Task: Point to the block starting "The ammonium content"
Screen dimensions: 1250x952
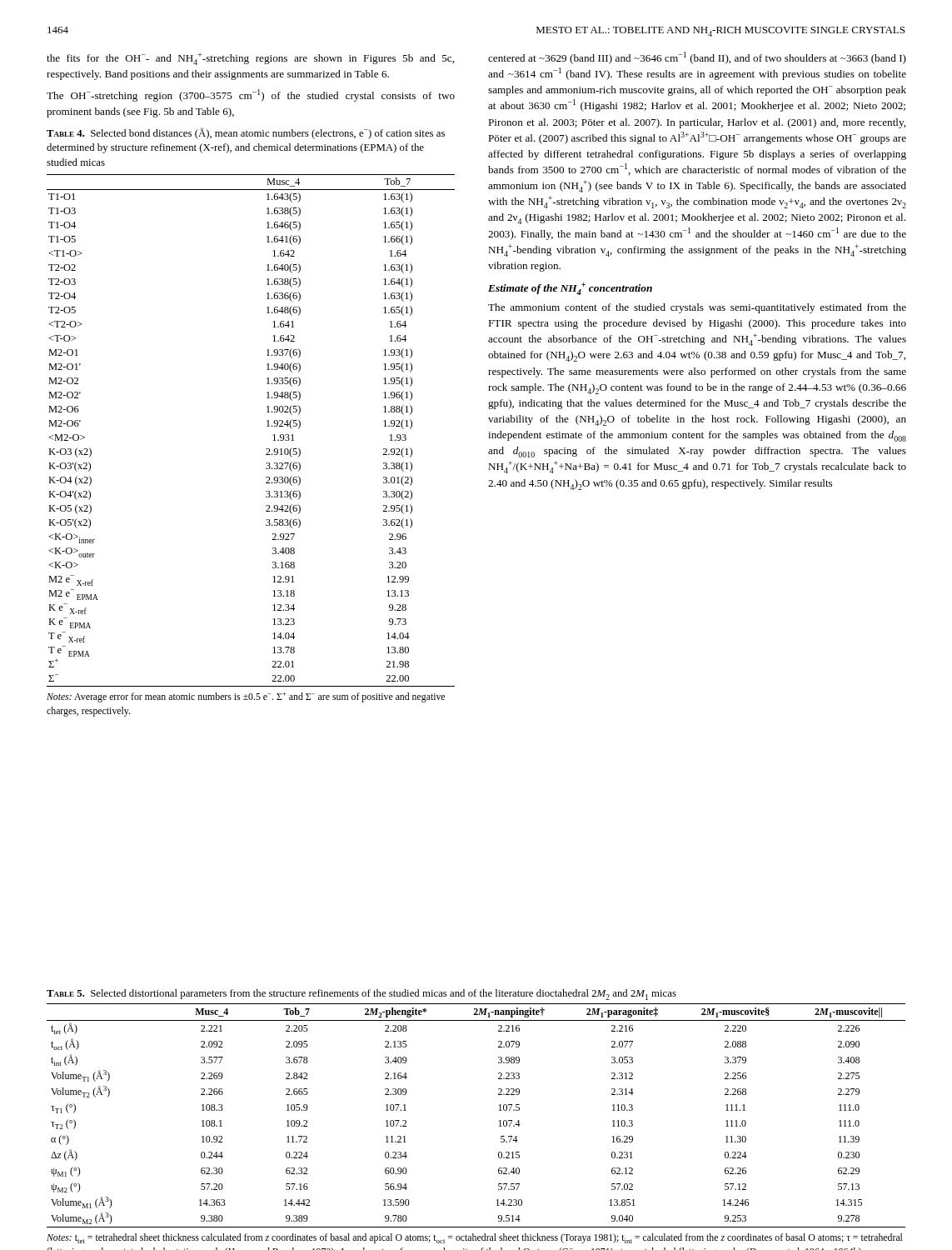Action: tap(697, 395)
